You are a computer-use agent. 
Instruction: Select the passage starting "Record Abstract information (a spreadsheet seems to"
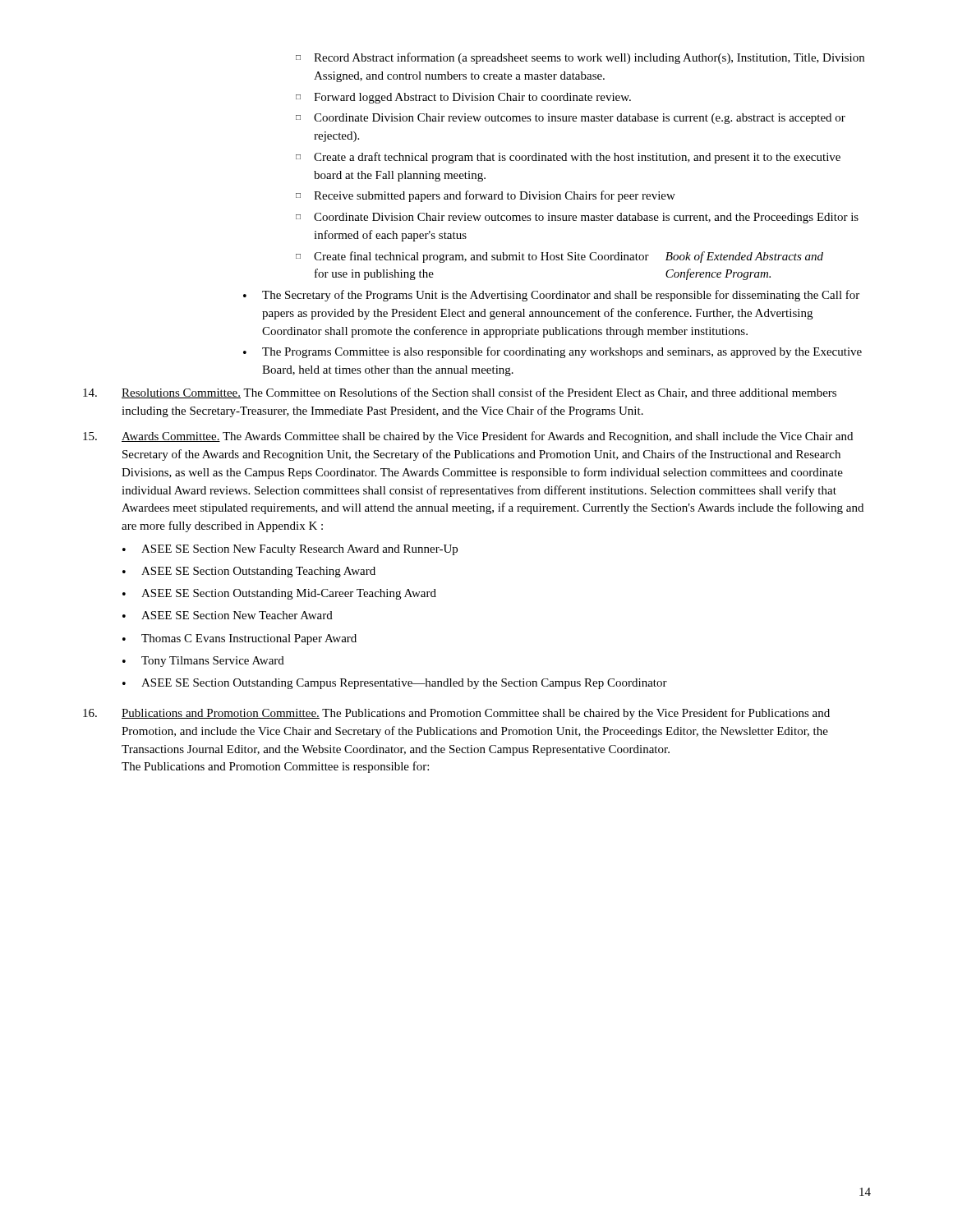coord(583,166)
